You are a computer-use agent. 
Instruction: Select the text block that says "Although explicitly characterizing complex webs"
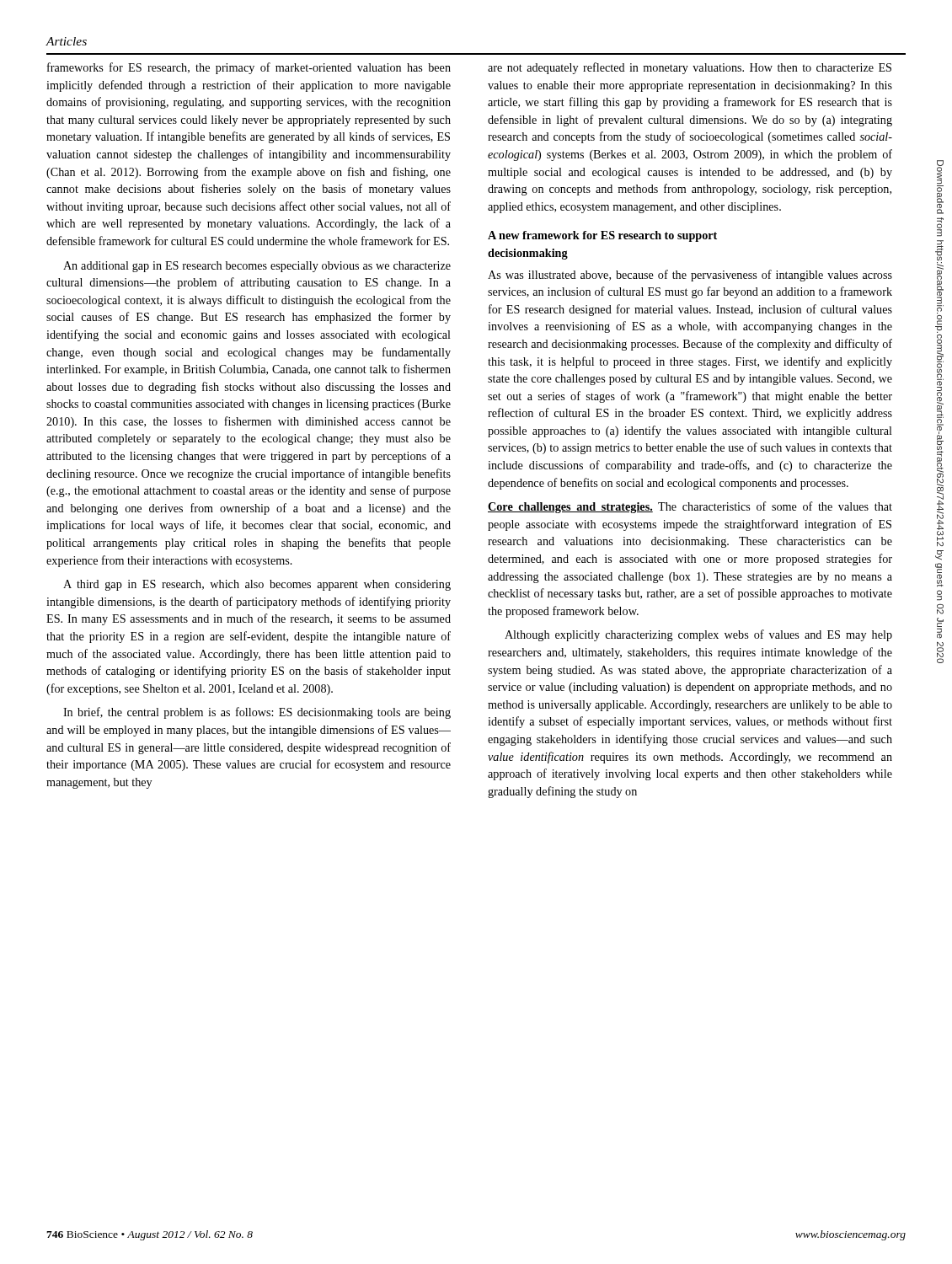690,713
